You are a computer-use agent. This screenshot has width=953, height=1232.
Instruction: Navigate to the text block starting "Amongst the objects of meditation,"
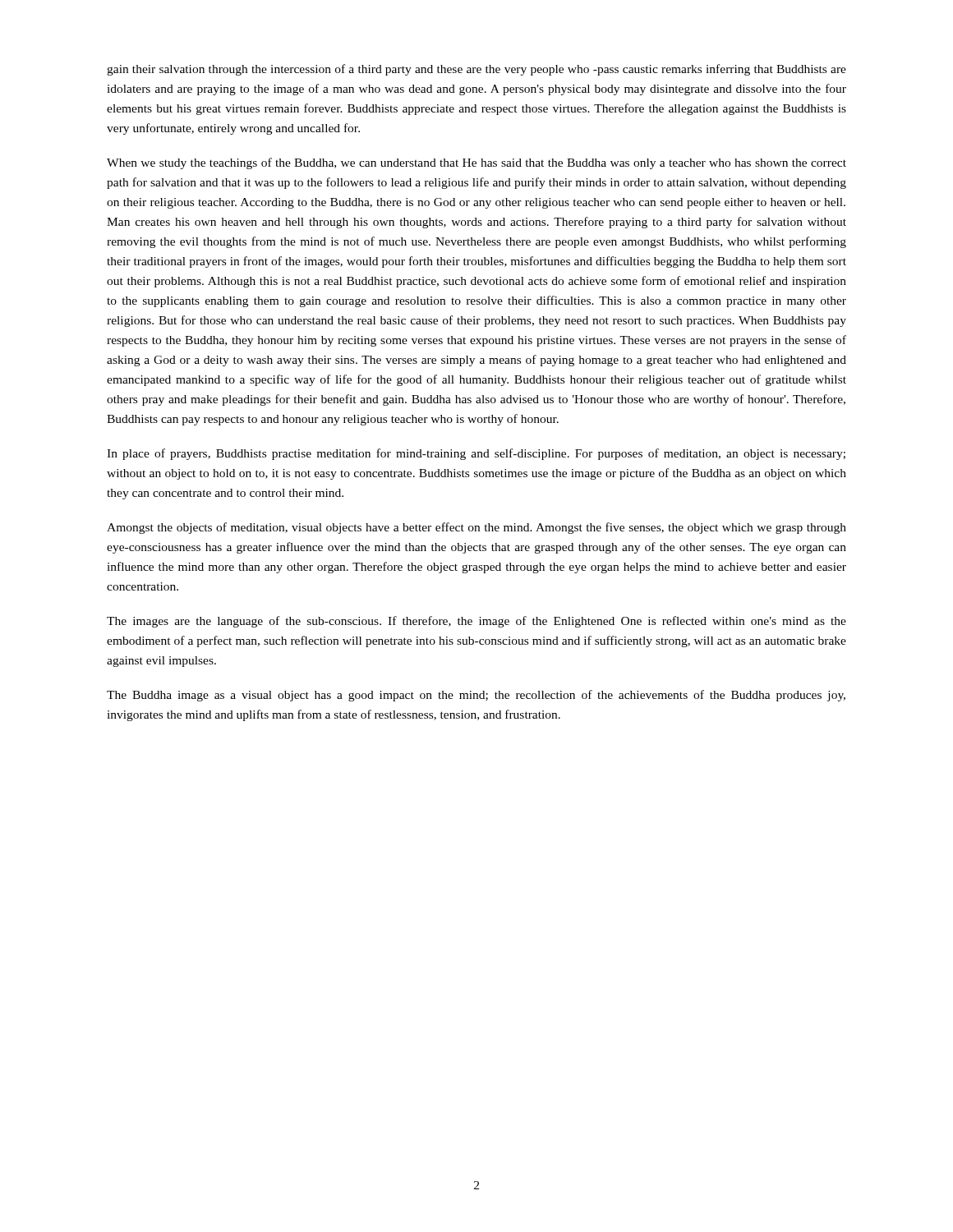click(x=476, y=557)
